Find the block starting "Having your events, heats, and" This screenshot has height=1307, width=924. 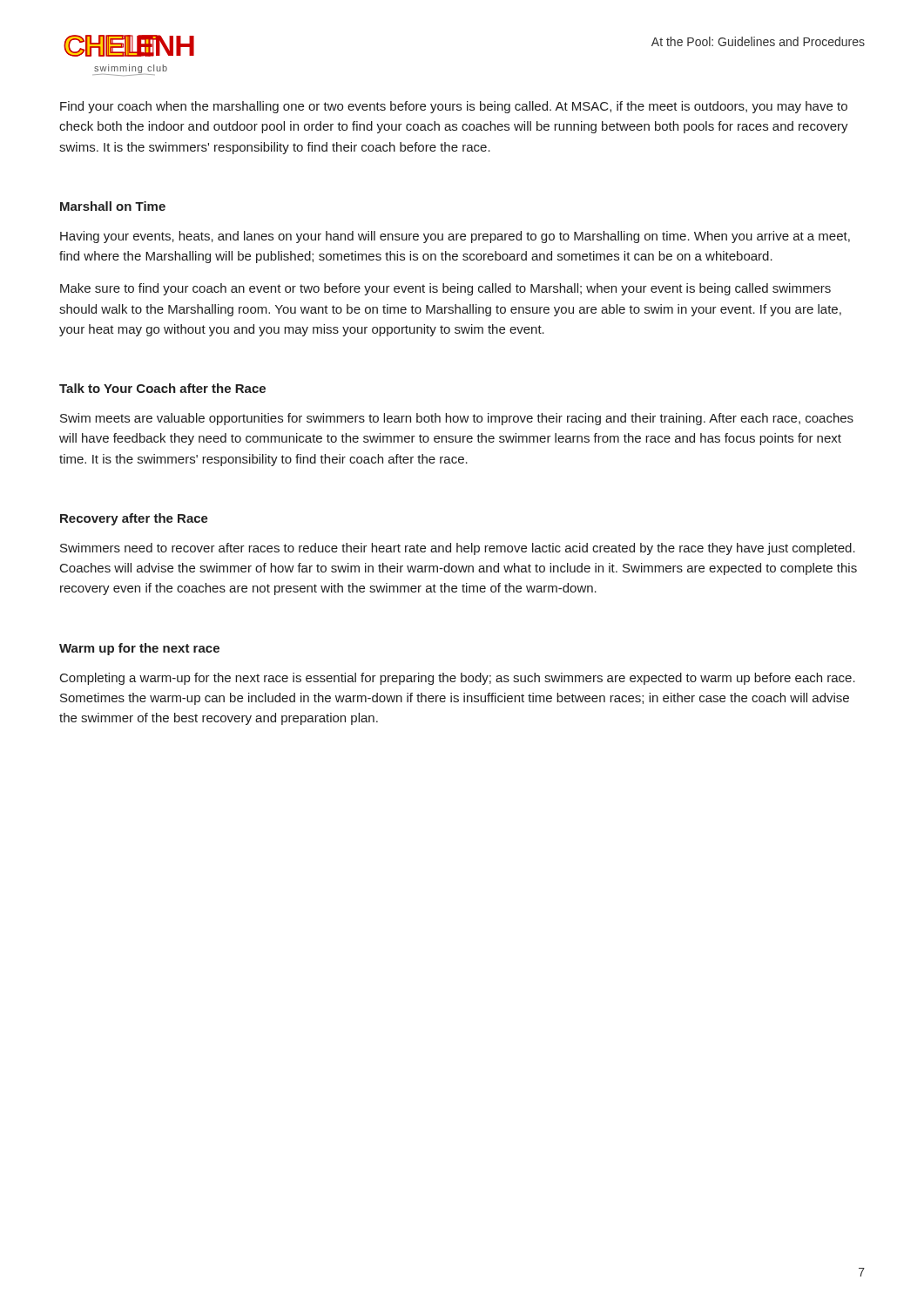pos(455,246)
